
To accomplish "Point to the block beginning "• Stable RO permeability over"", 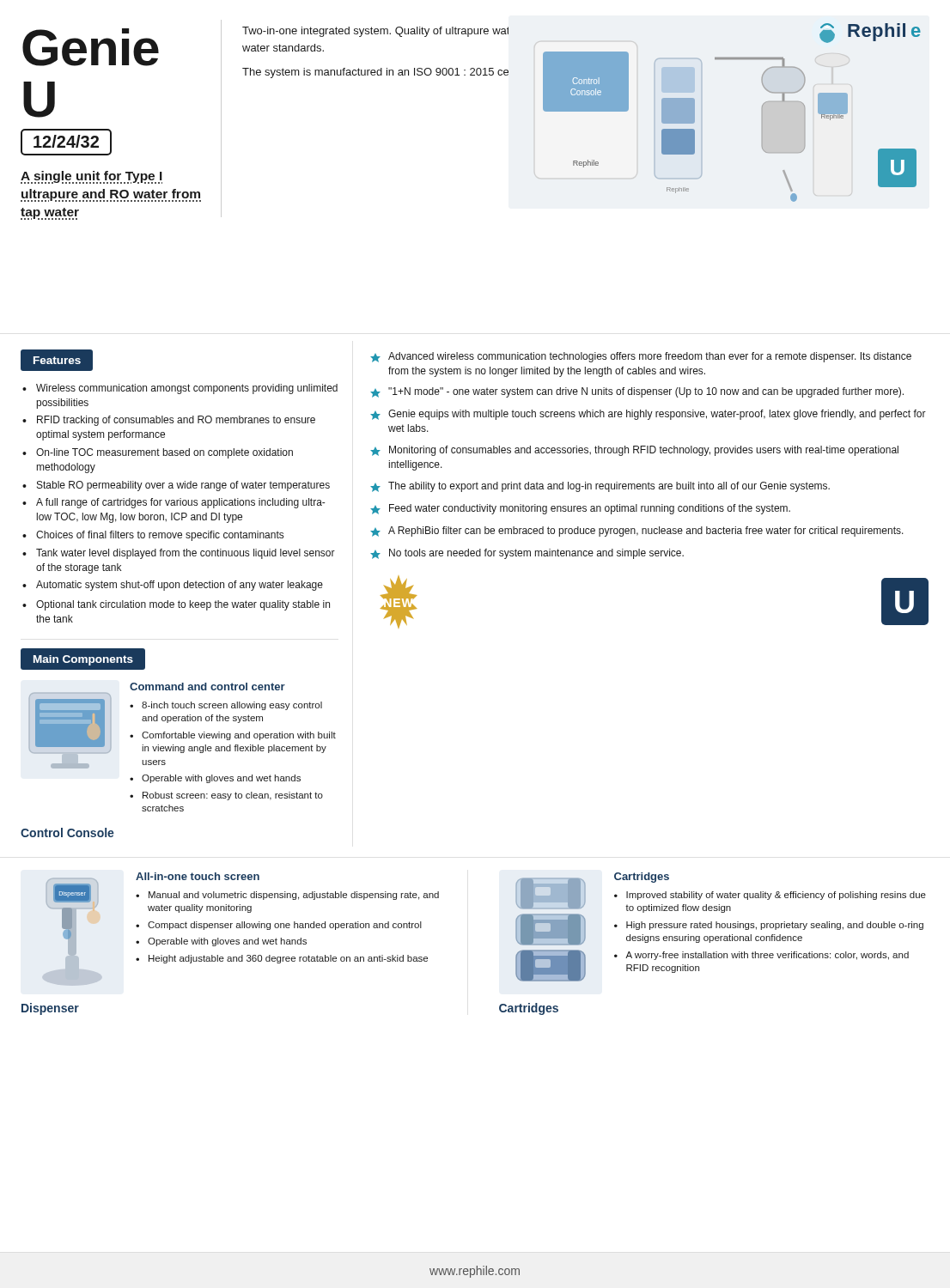I will pos(176,486).
